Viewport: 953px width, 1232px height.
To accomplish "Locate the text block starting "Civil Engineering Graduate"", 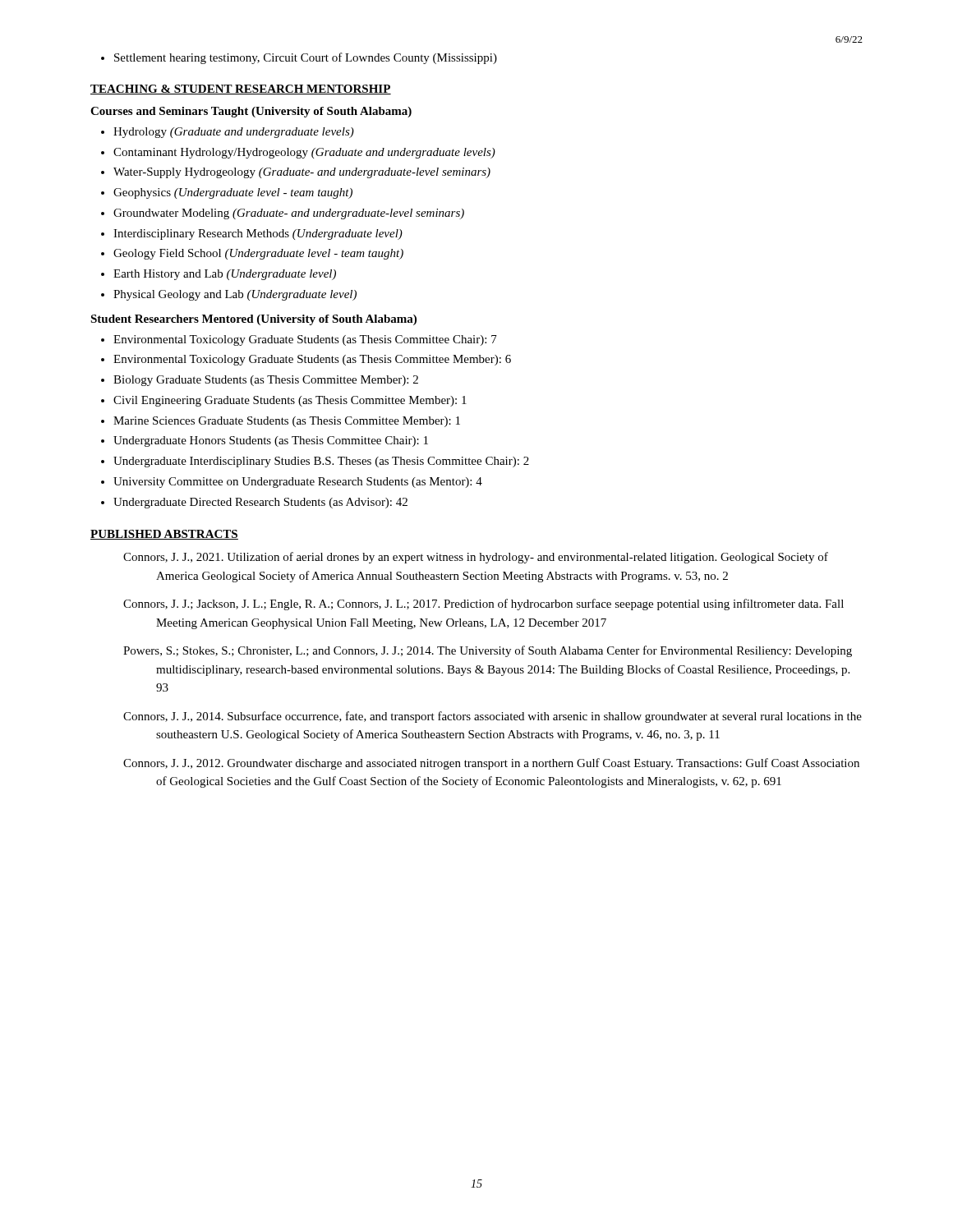I will pyautogui.click(x=290, y=401).
